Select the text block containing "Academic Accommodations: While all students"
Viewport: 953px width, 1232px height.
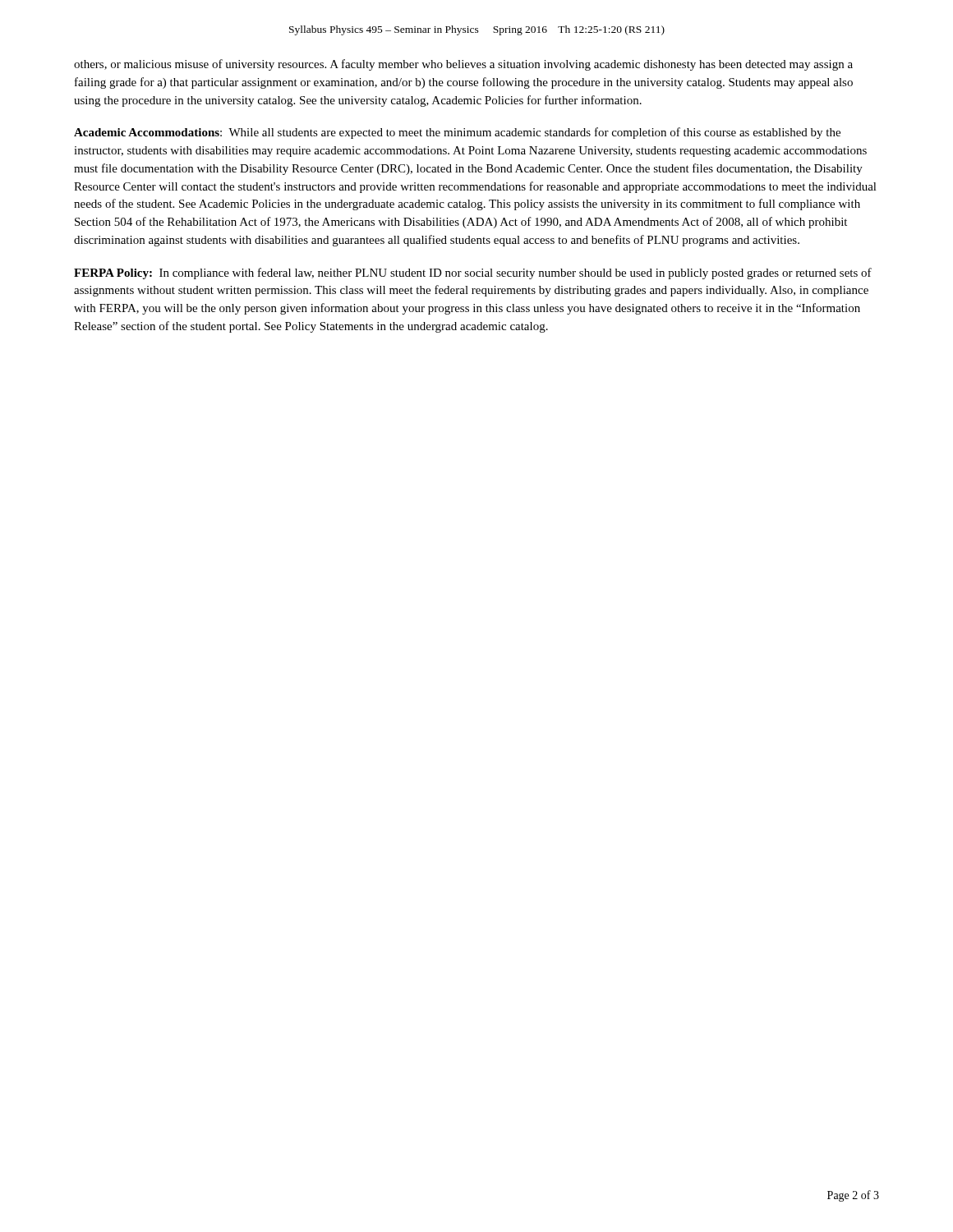pyautogui.click(x=475, y=186)
